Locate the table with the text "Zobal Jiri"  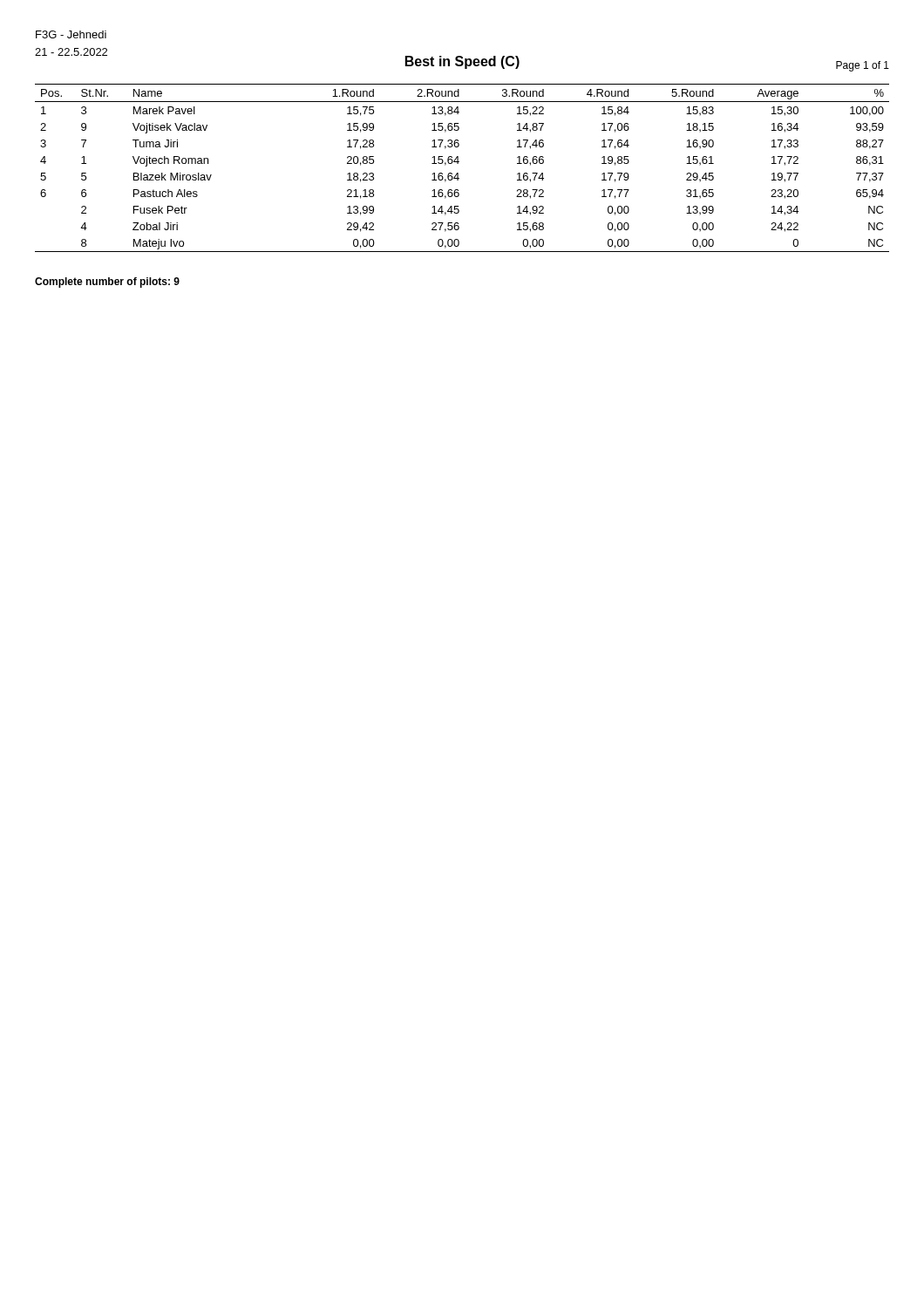462,168
